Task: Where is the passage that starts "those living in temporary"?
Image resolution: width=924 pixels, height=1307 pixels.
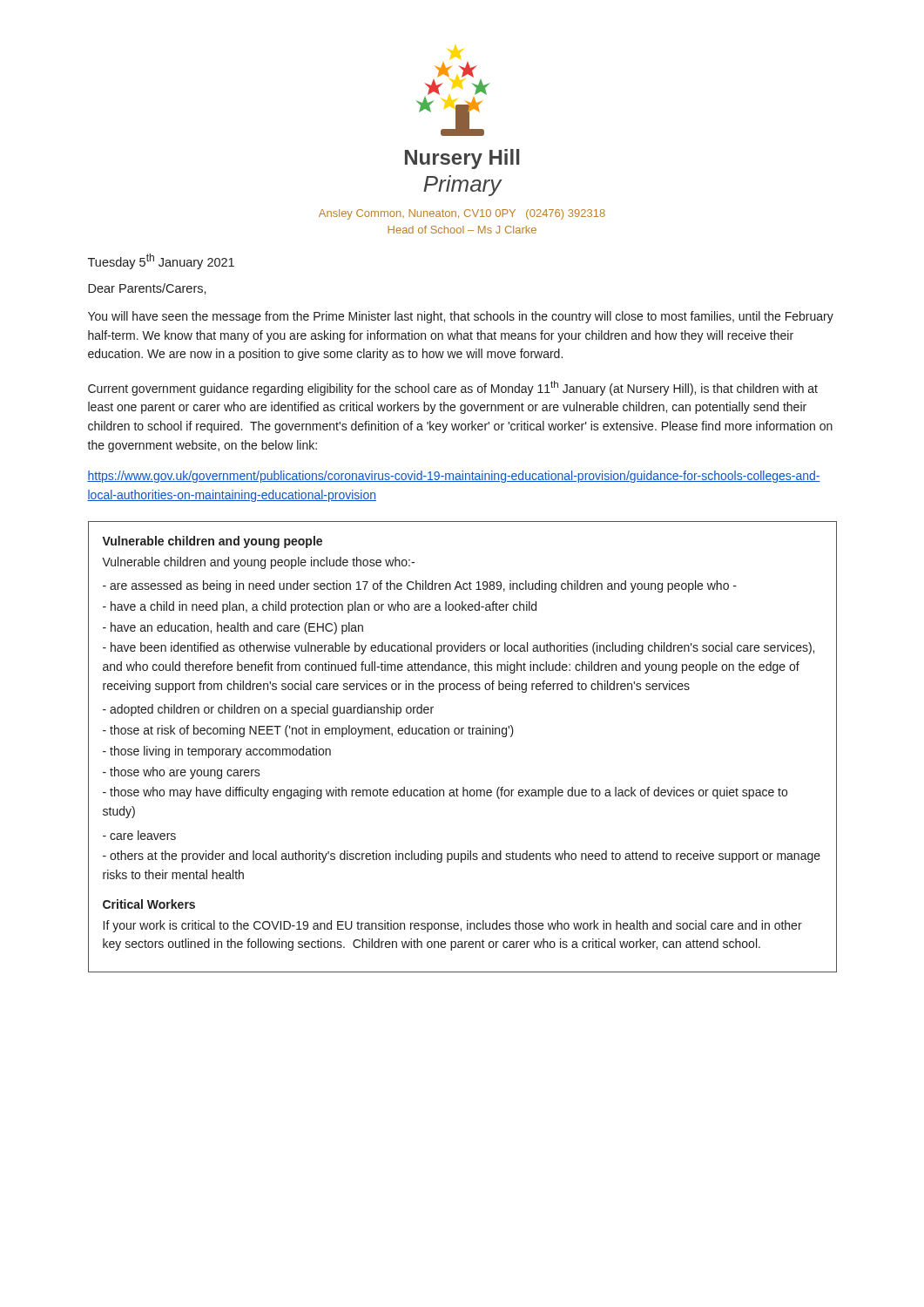Action: pos(217,751)
